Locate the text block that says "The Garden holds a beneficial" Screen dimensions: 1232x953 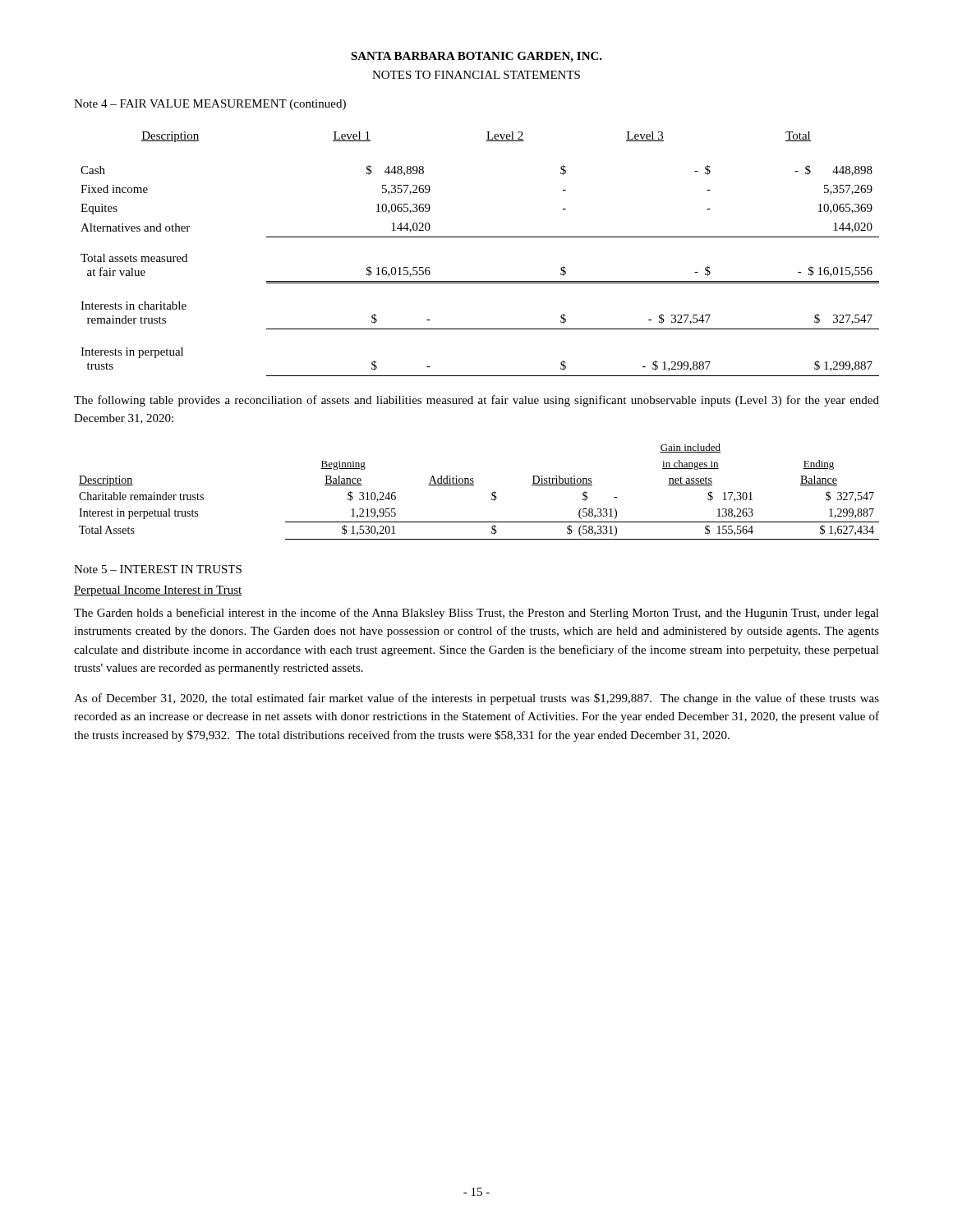point(476,640)
